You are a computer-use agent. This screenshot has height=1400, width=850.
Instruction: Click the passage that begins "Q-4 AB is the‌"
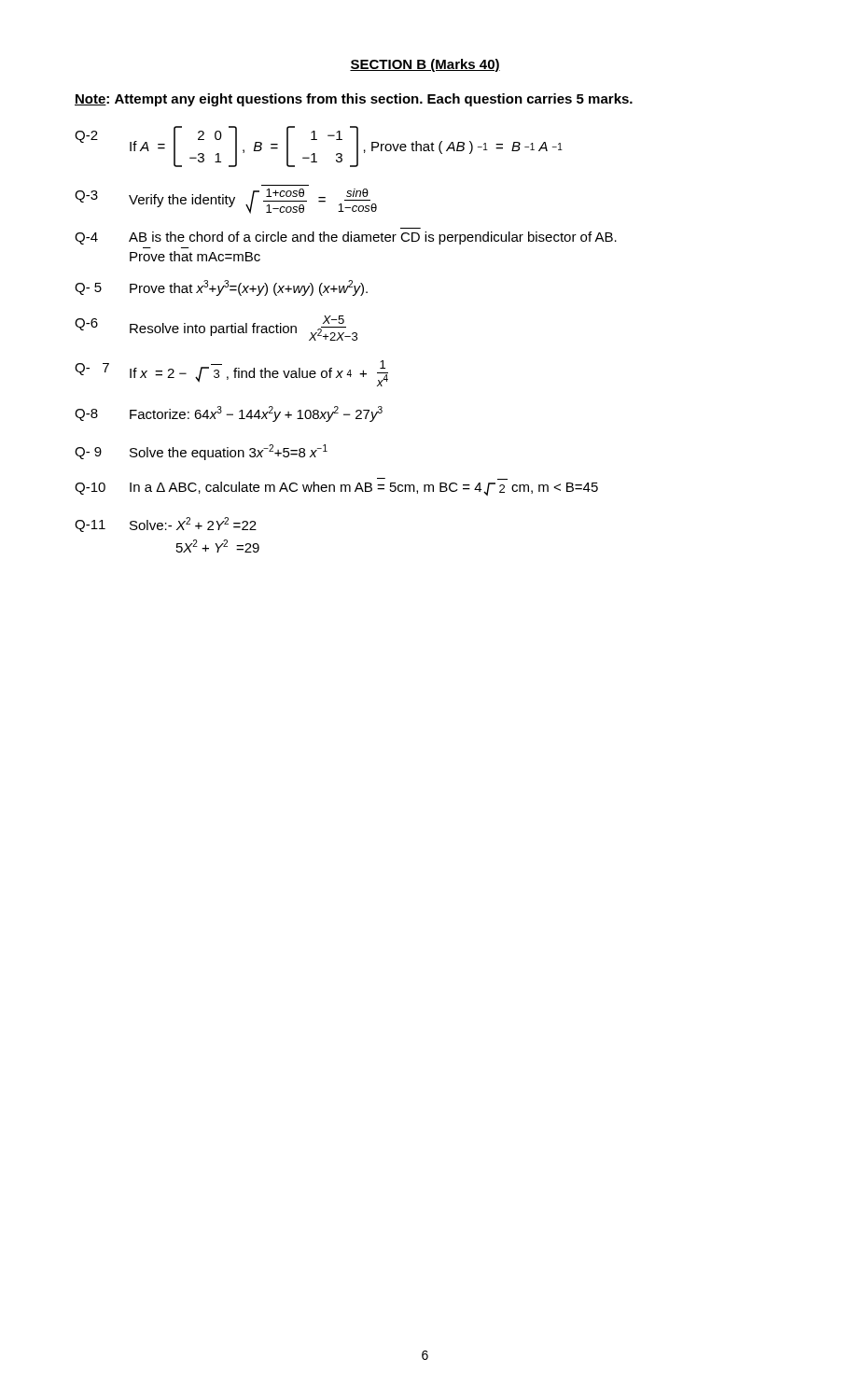pos(346,237)
